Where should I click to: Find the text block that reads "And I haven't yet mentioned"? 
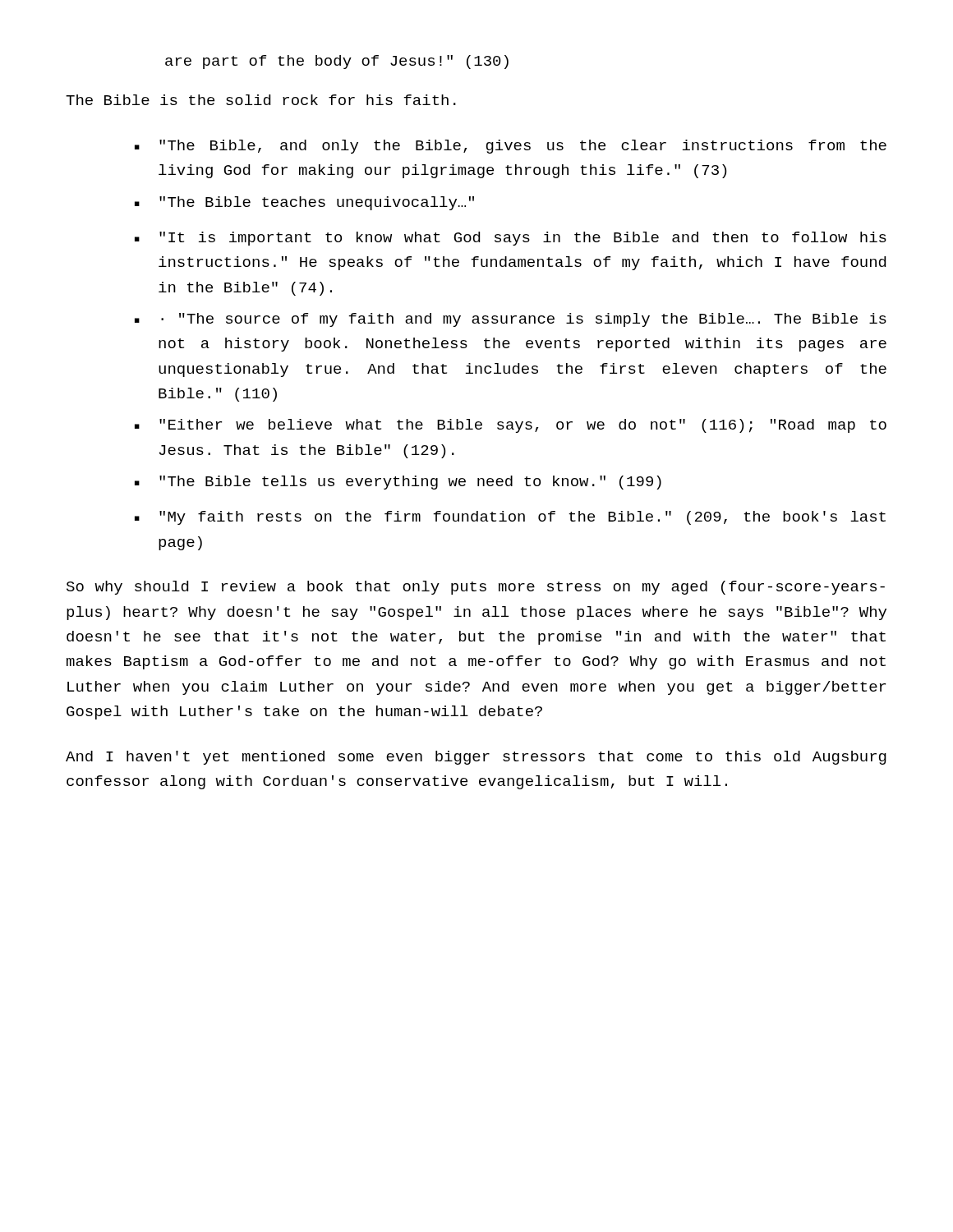click(x=476, y=769)
